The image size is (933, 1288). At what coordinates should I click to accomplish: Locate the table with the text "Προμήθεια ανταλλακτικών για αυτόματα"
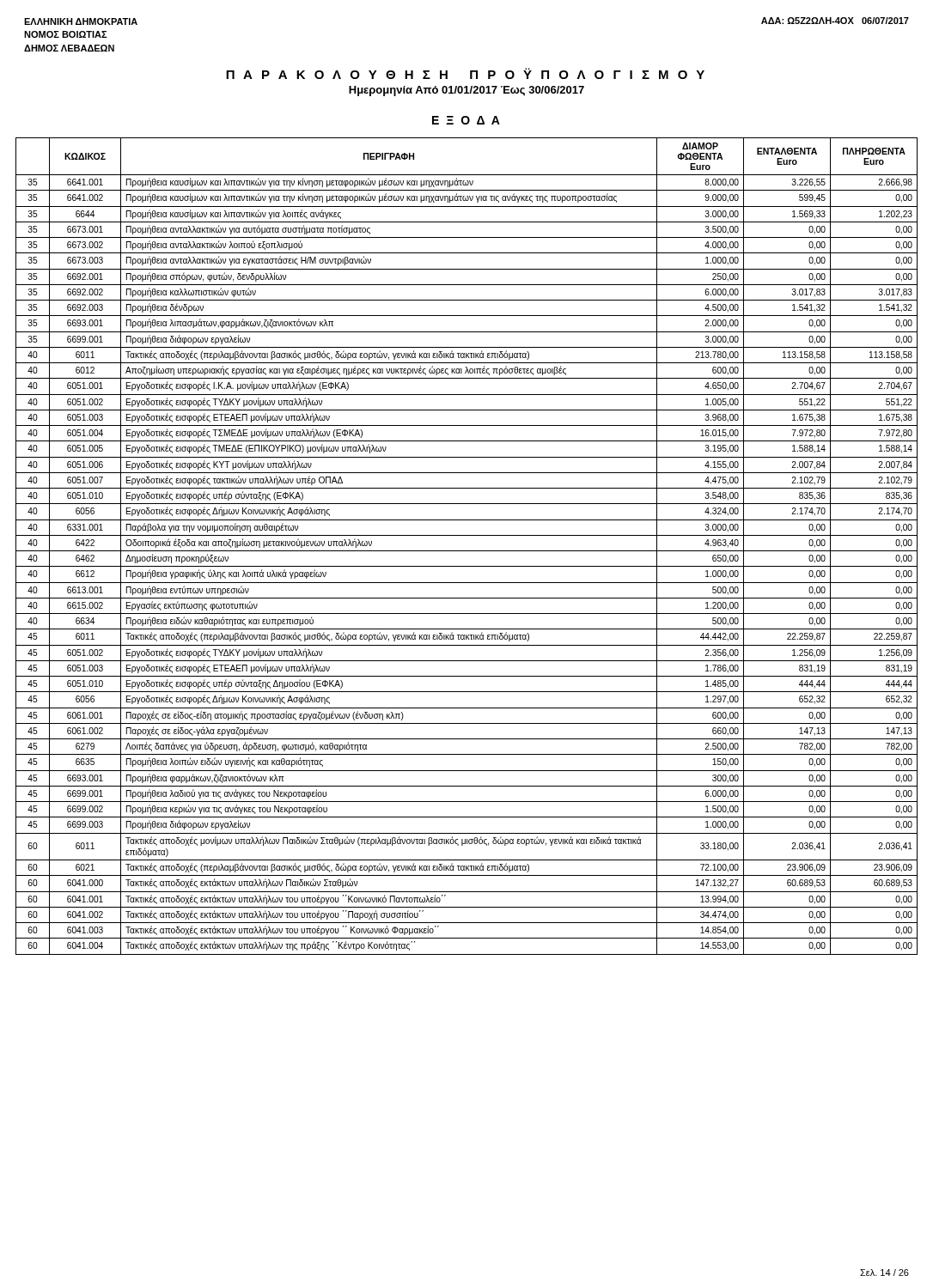pos(466,546)
